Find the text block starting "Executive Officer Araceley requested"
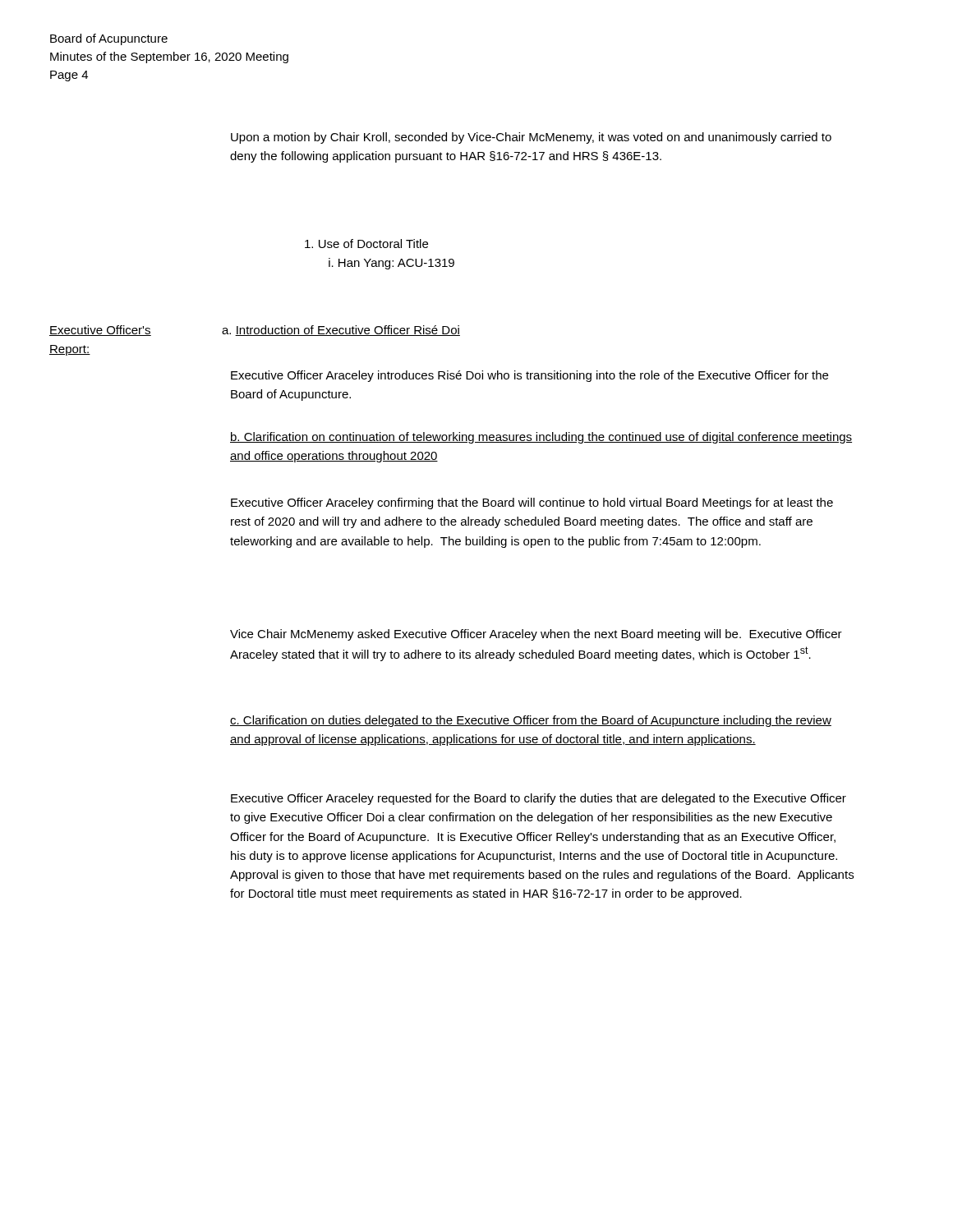Image resolution: width=953 pixels, height=1232 pixels. pyautogui.click(x=542, y=846)
